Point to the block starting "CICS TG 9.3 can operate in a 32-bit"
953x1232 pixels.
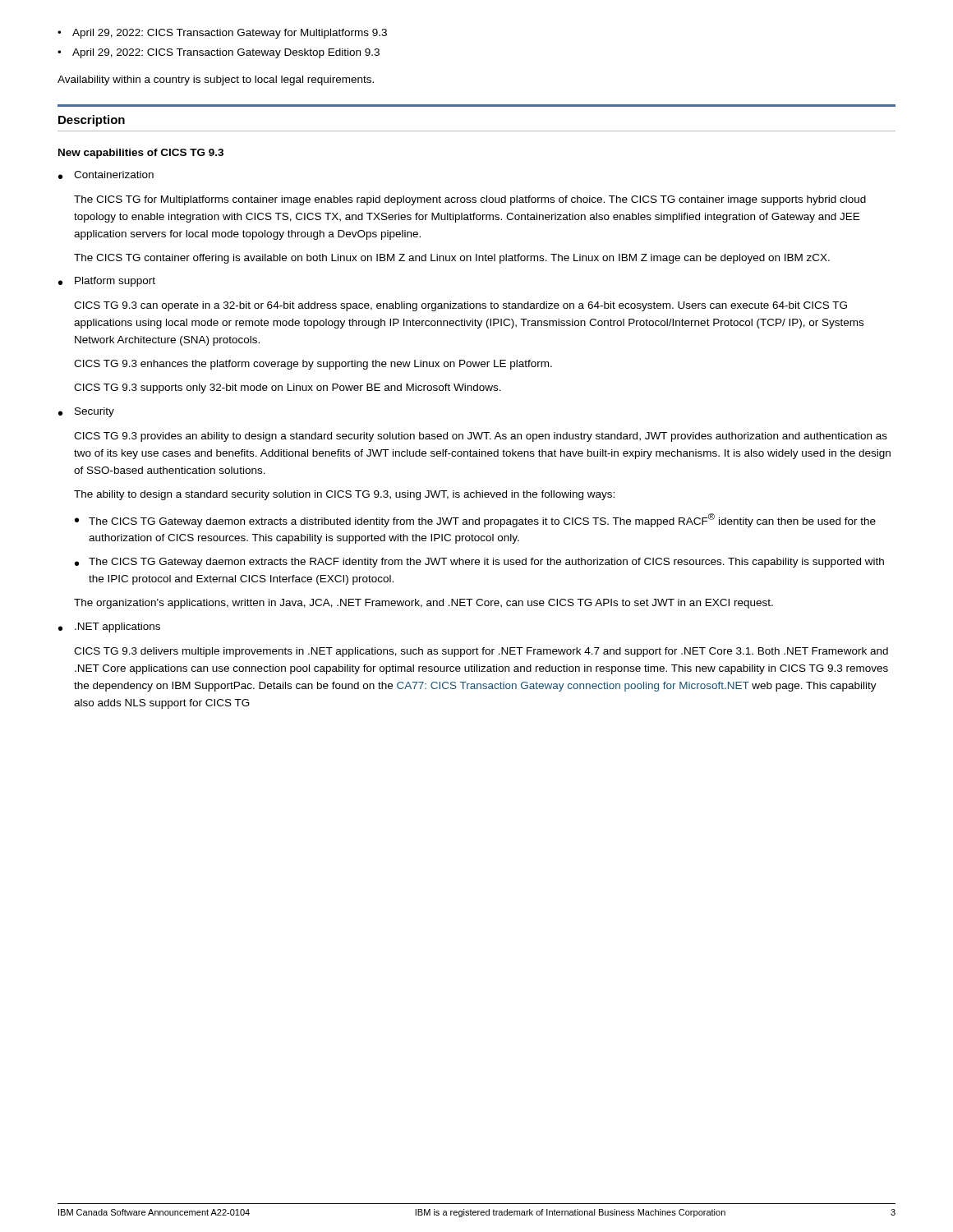pos(469,323)
